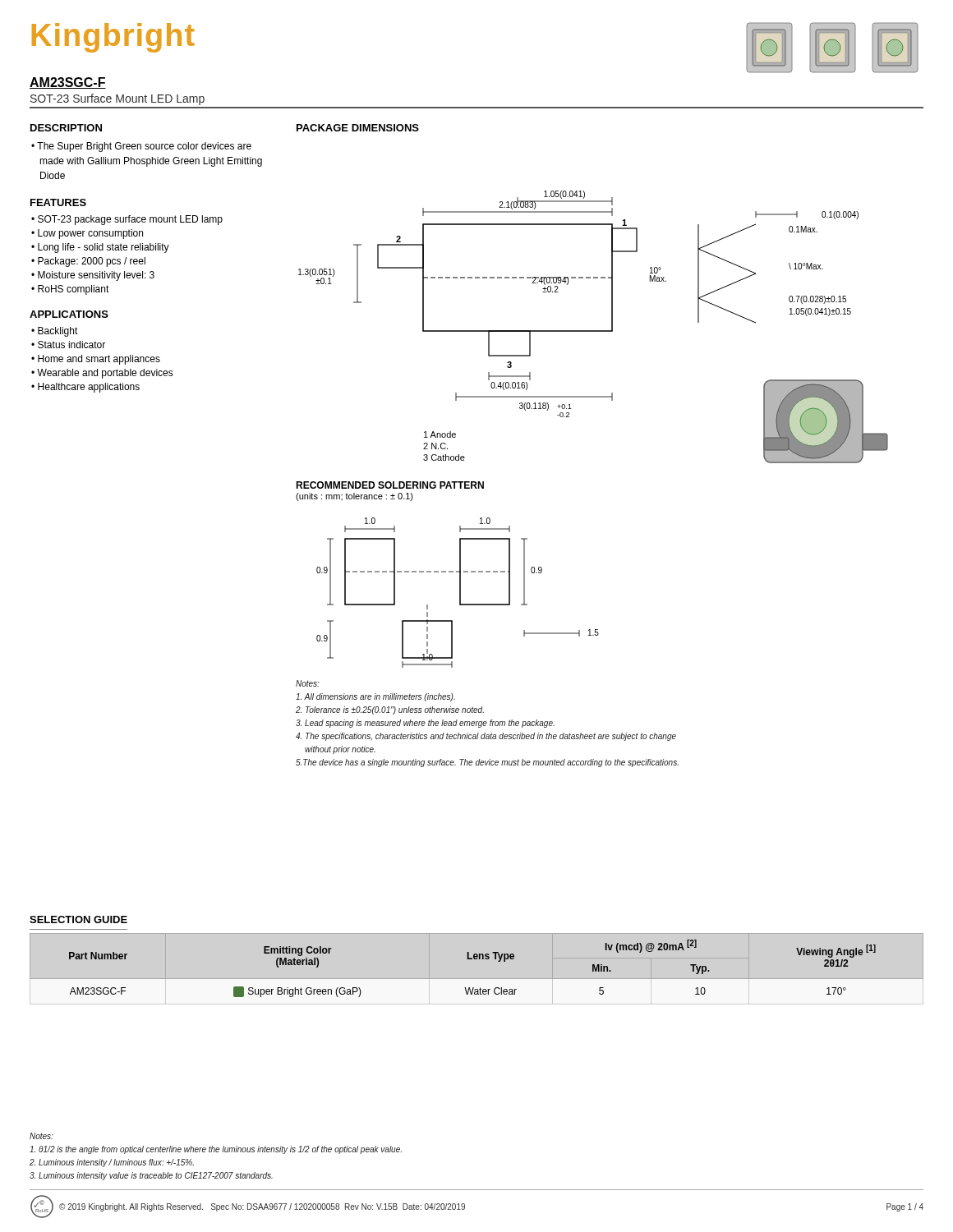The width and height of the screenshot is (953, 1232).
Task: Find the list item containing "• Backlight"
Action: 54,331
